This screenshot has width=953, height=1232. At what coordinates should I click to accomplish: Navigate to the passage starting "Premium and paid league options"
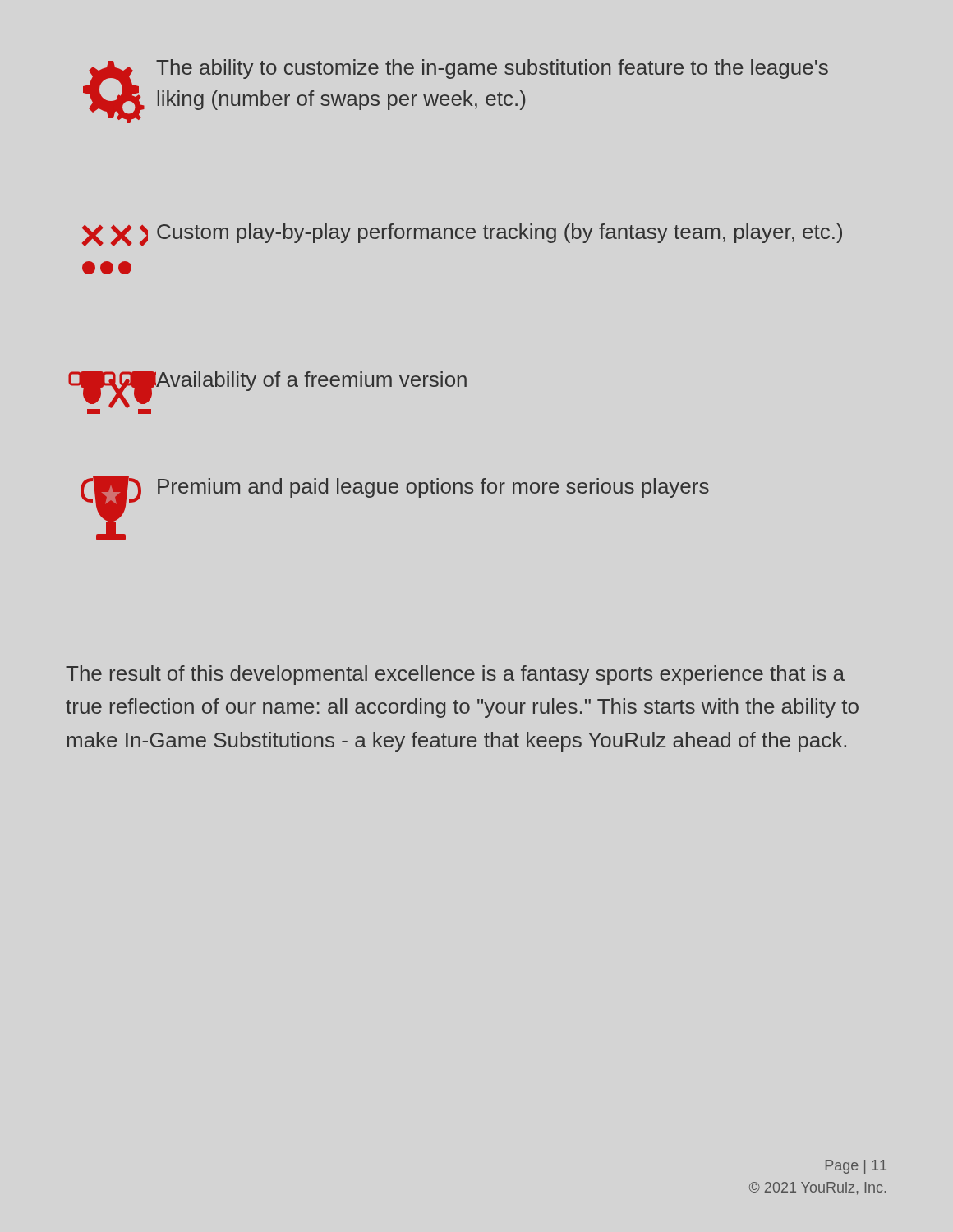tap(468, 507)
